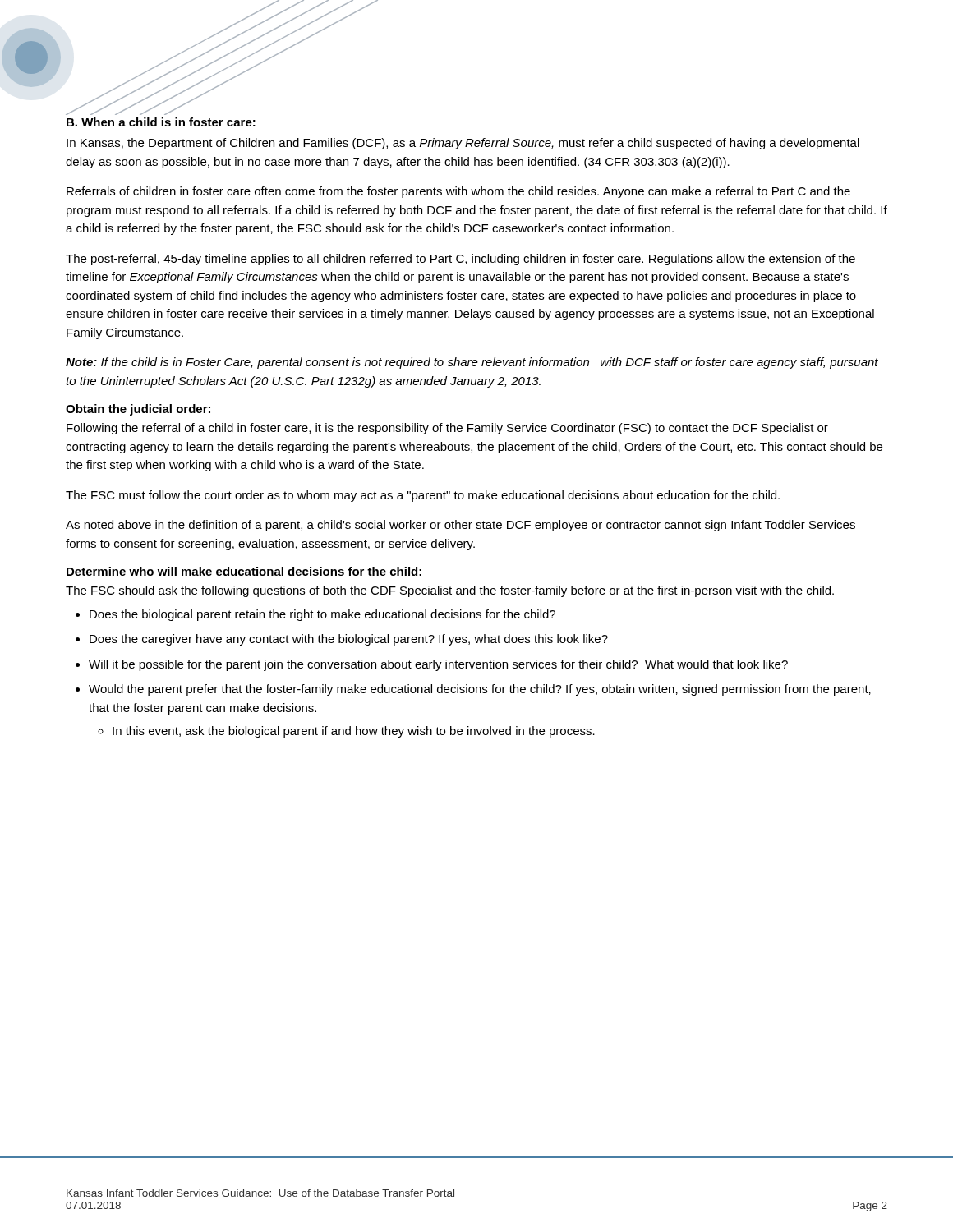Navigate to the region starting "Referrals of children in foster care"
953x1232 pixels.
[x=476, y=209]
